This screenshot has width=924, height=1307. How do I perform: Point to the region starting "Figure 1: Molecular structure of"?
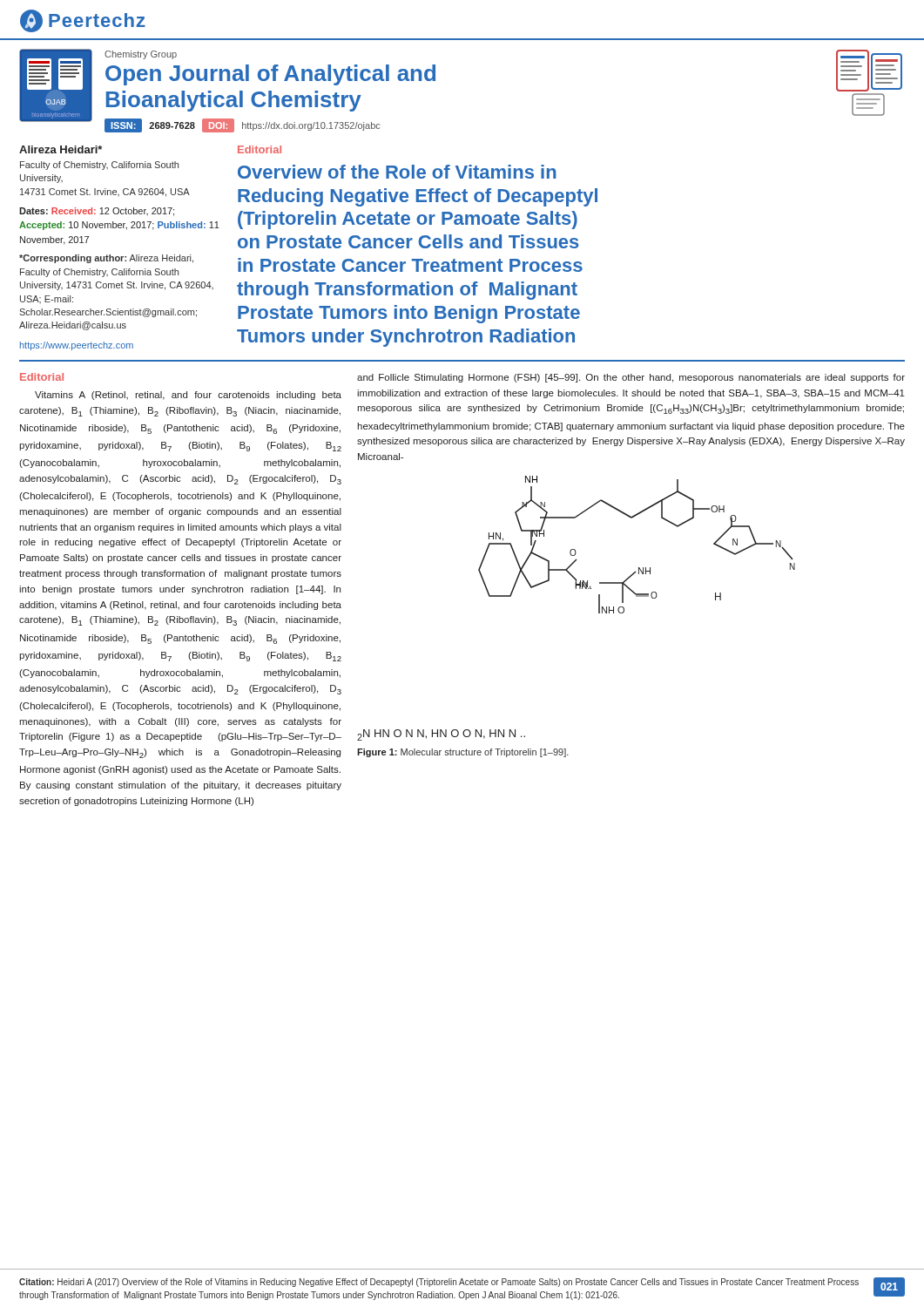point(463,752)
